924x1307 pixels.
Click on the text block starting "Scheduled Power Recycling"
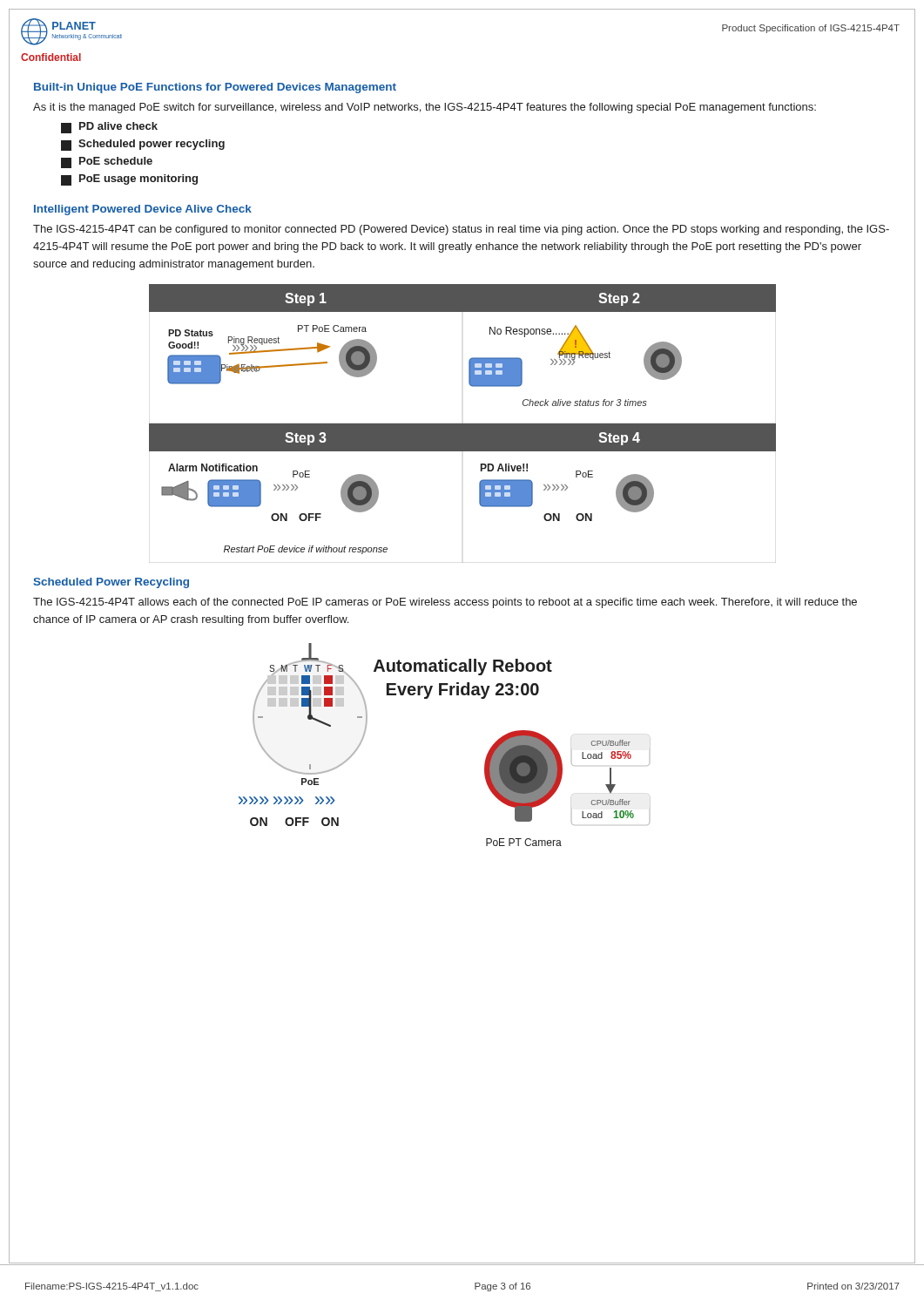[111, 581]
